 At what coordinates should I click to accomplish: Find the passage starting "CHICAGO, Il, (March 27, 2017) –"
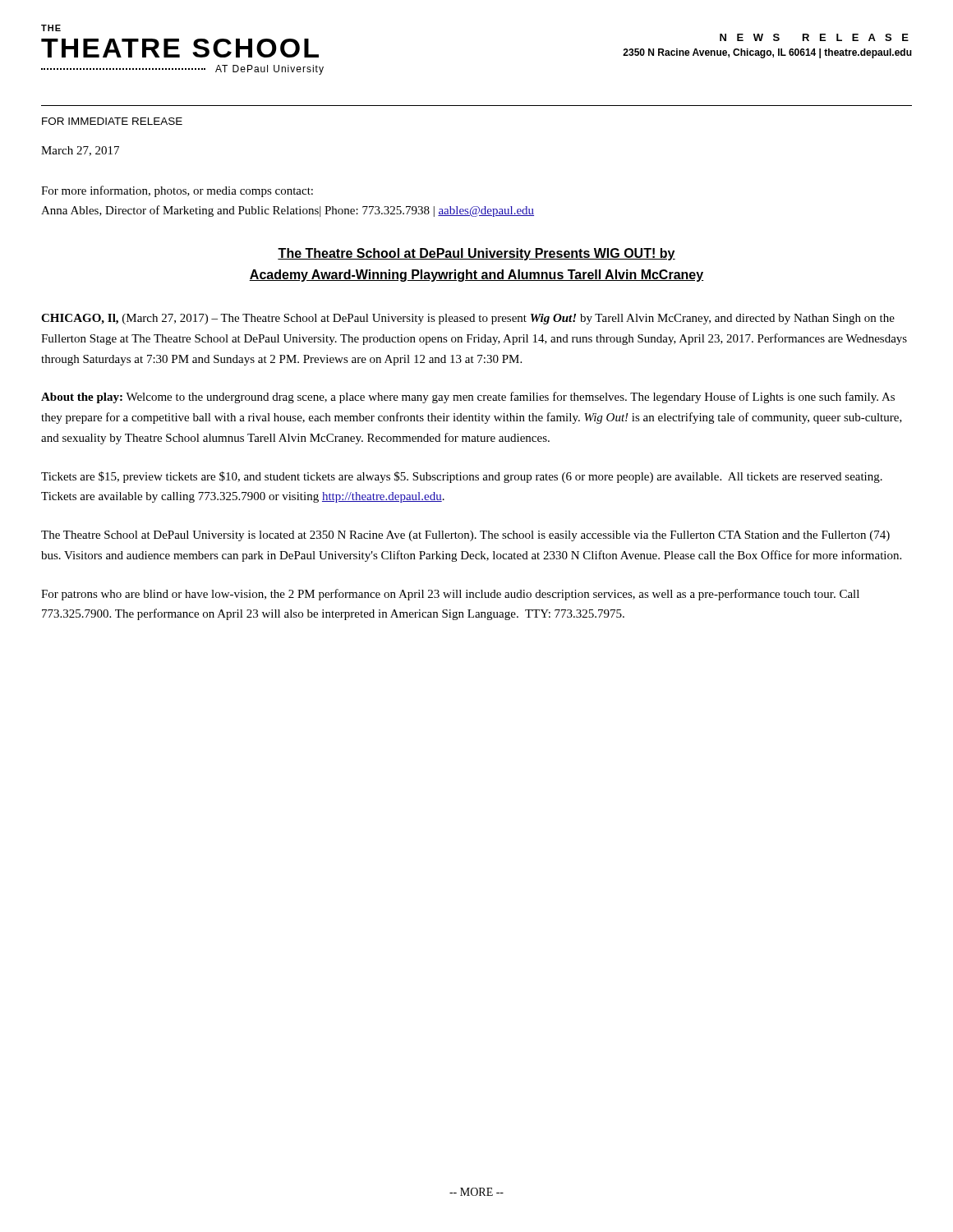474,338
